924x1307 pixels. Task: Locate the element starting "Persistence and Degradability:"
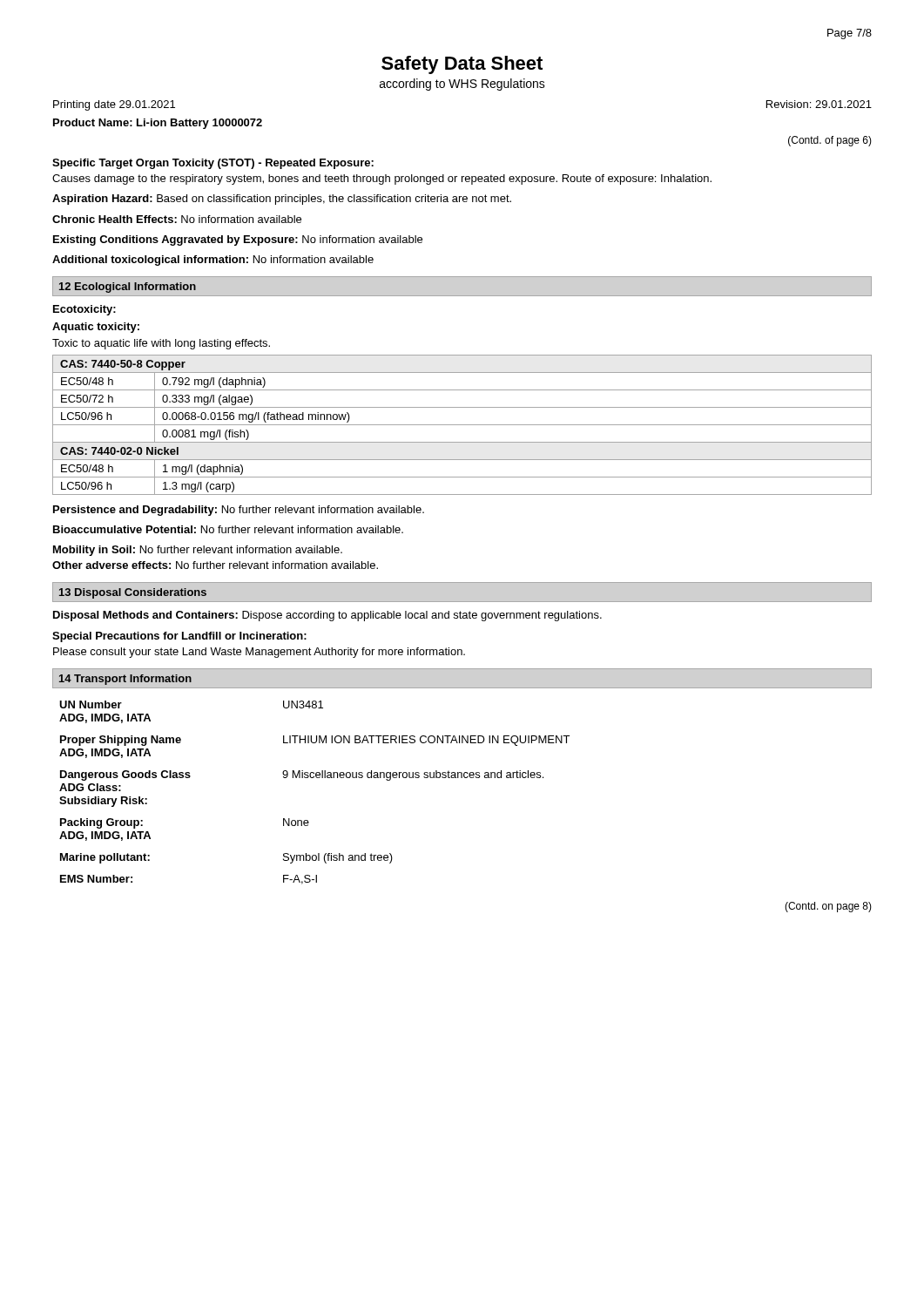[239, 509]
